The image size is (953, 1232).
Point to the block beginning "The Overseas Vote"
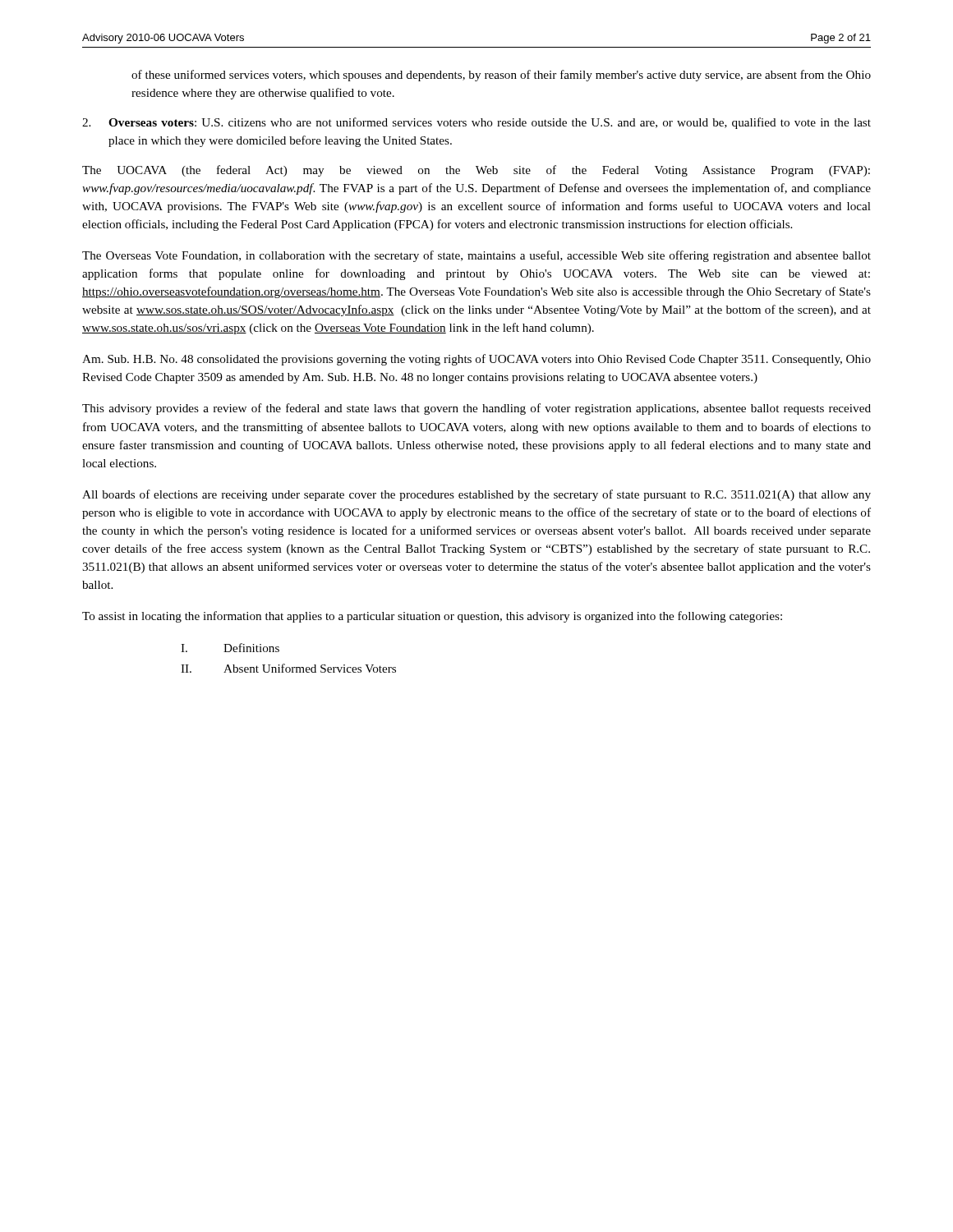pyautogui.click(x=476, y=291)
